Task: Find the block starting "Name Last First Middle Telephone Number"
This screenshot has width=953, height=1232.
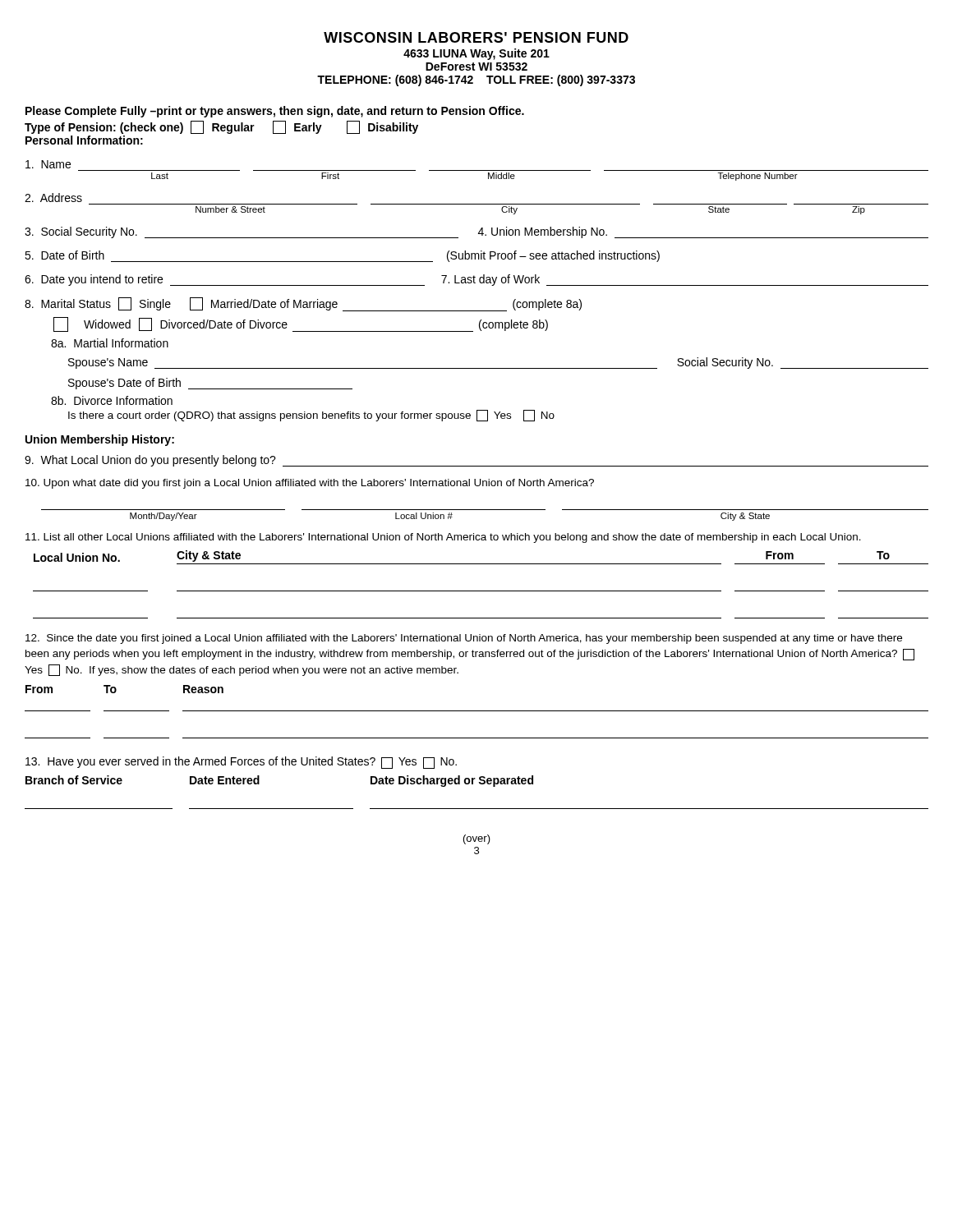Action: tap(476, 168)
